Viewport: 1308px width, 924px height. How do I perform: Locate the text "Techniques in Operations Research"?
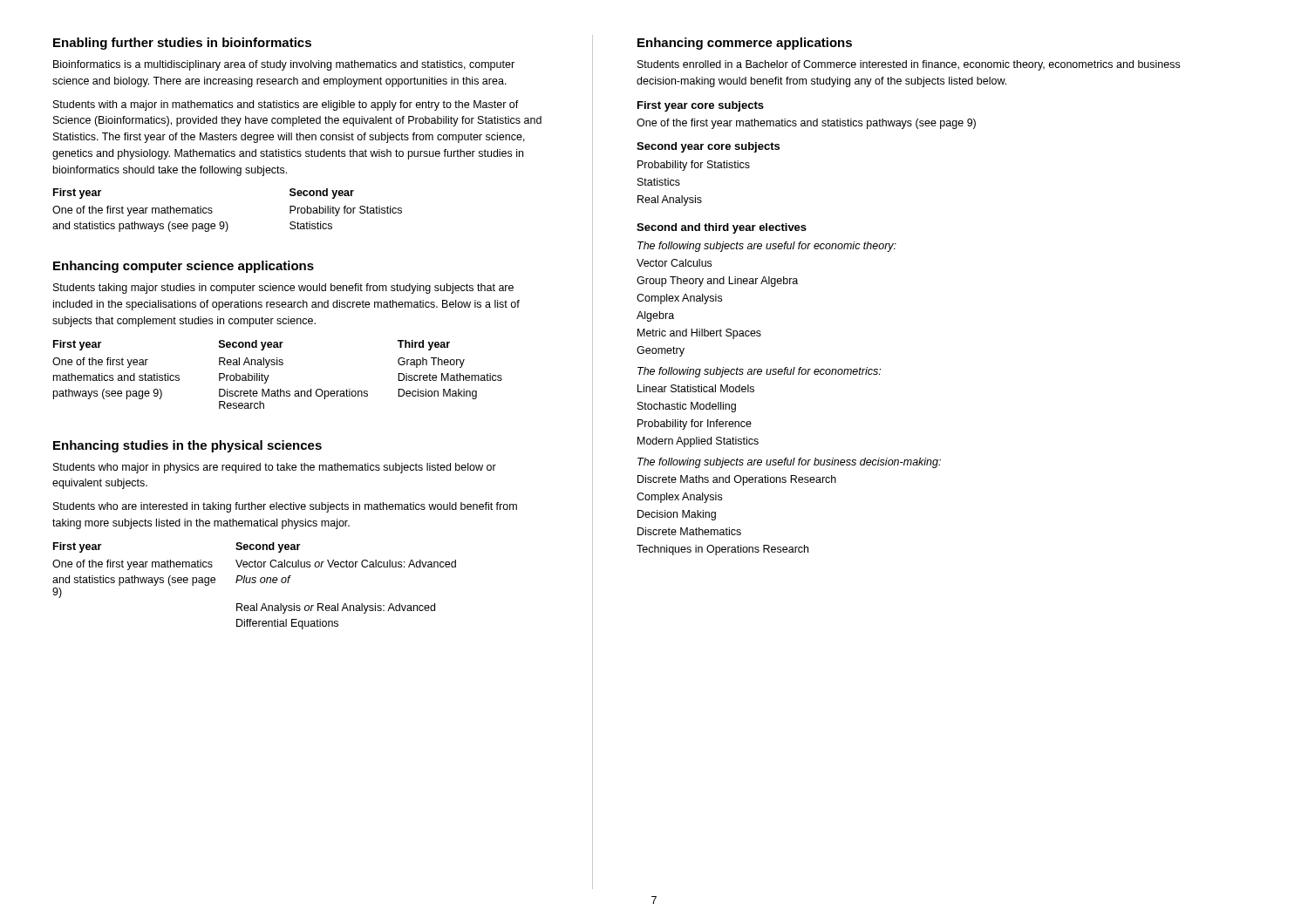point(723,549)
